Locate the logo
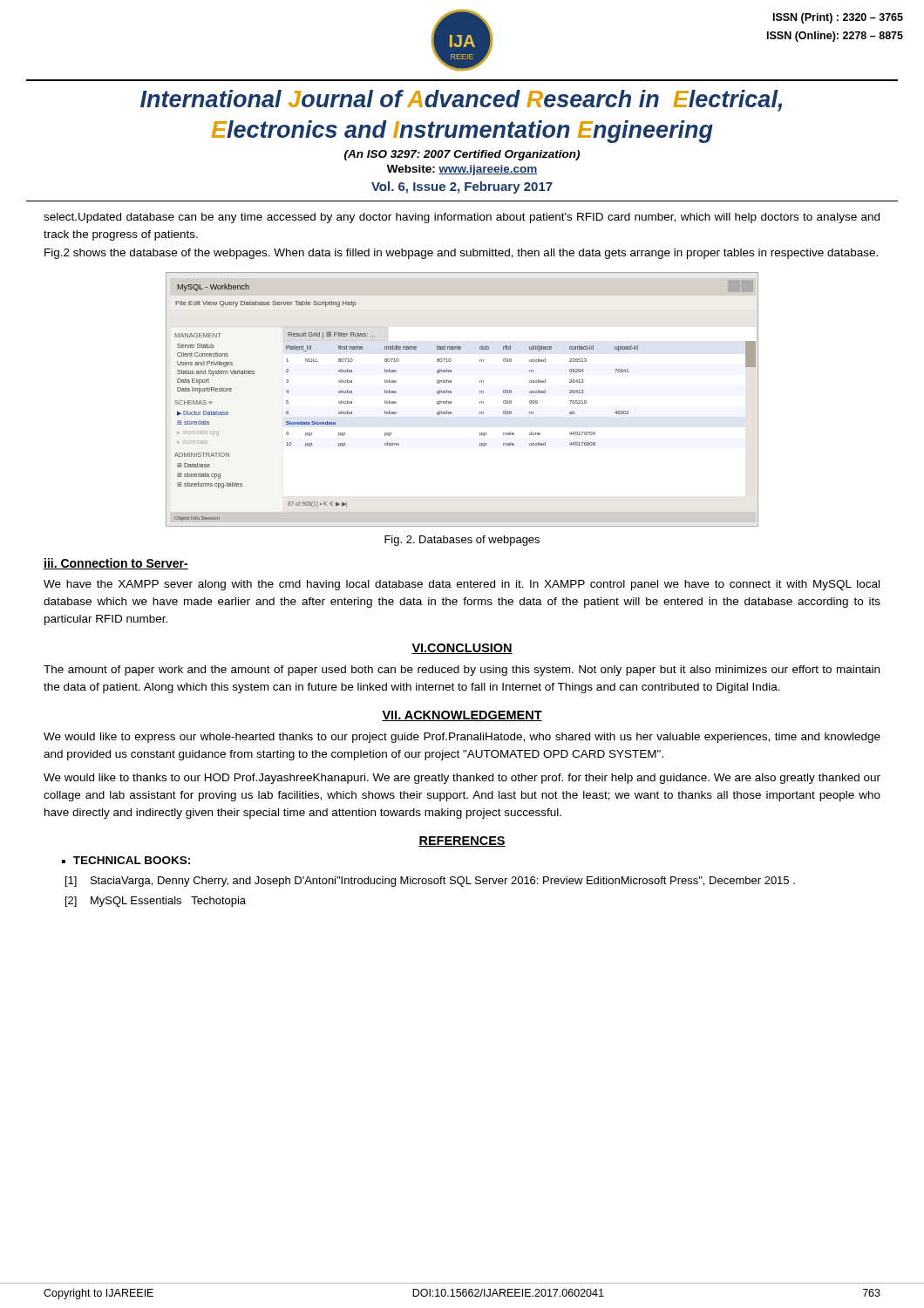Screen dimensions: 1308x924 click(462, 41)
